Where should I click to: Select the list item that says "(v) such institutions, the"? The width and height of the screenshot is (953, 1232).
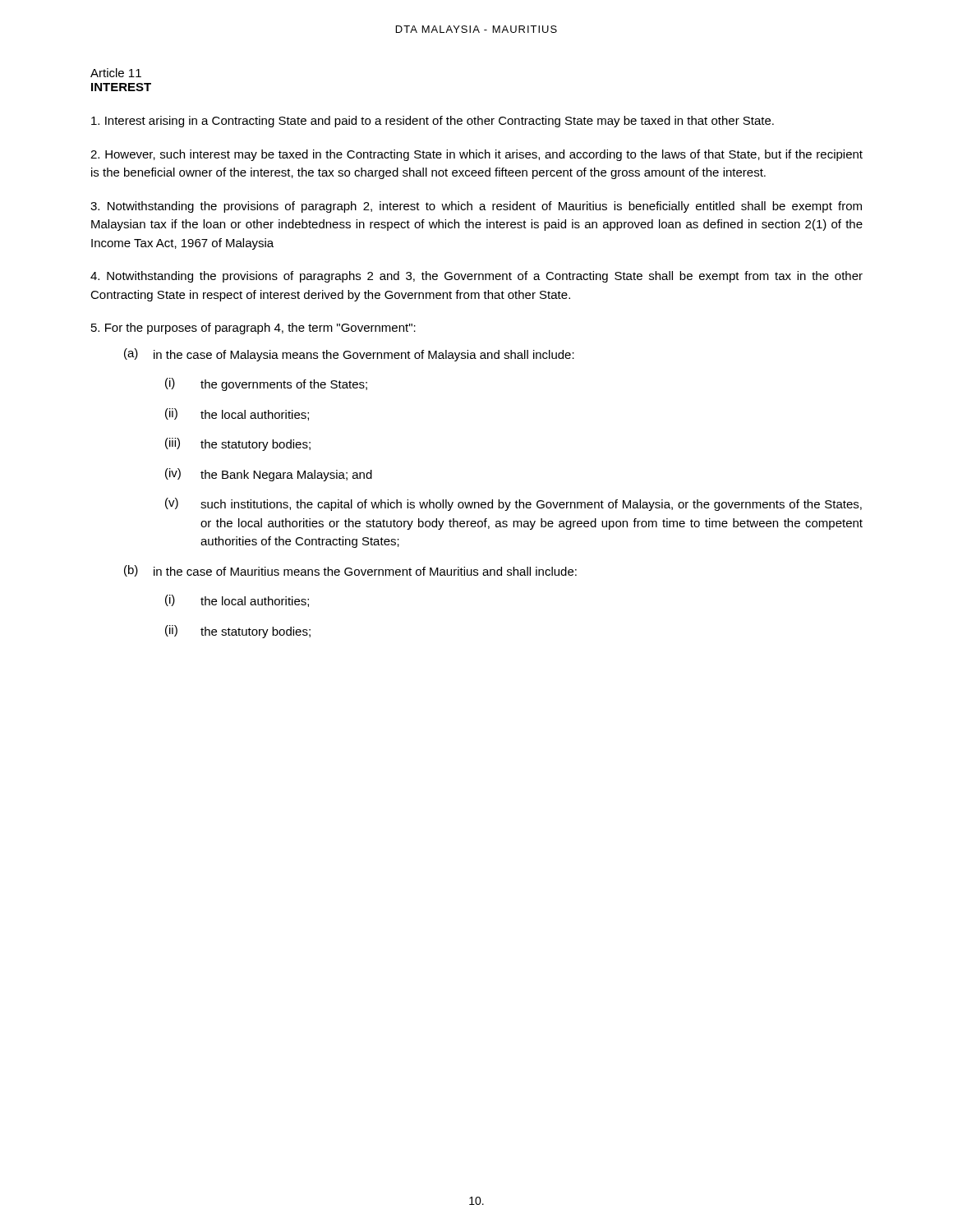click(x=513, y=523)
